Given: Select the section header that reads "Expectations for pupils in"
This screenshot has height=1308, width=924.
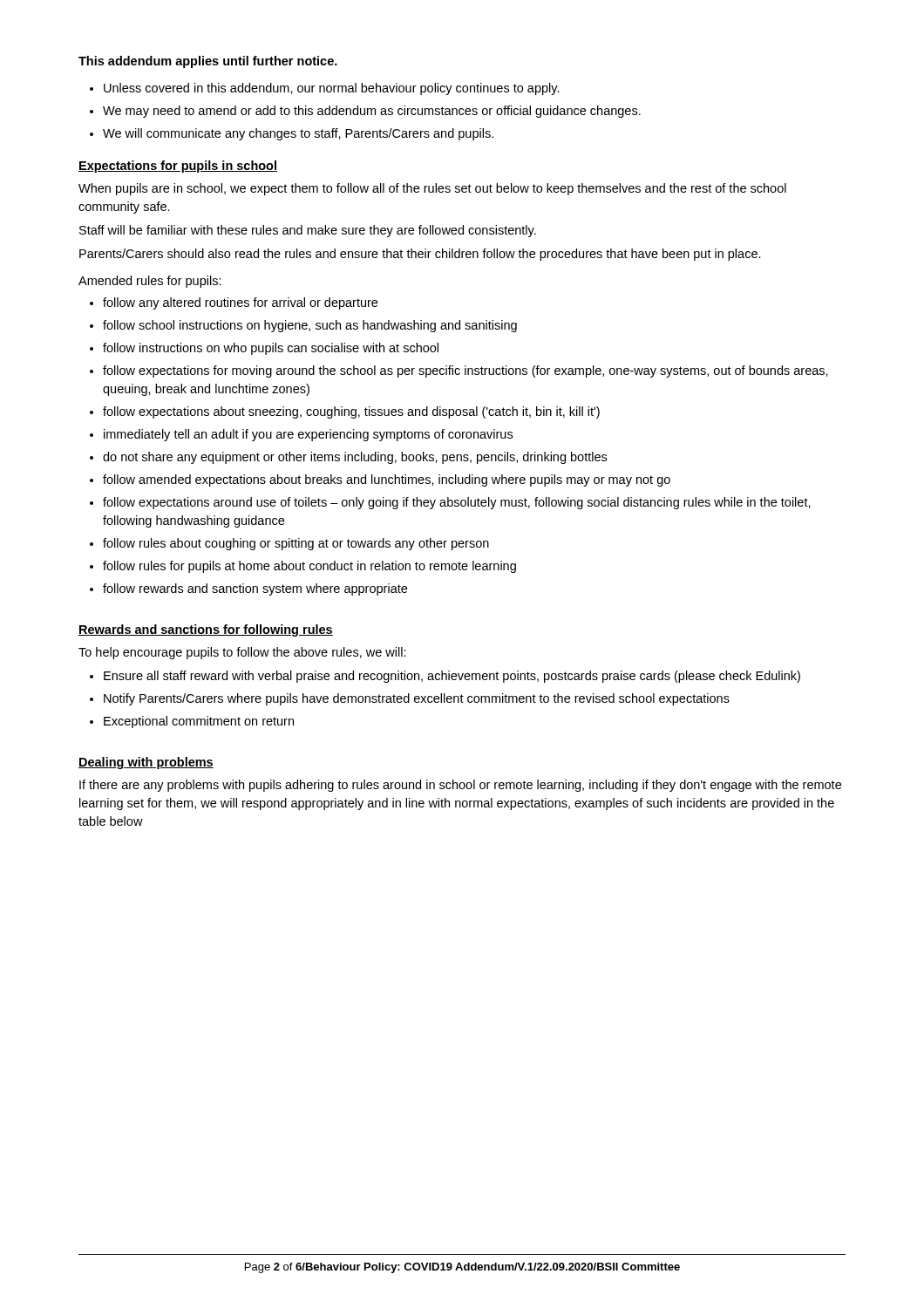Looking at the screenshot, I should 178,166.
